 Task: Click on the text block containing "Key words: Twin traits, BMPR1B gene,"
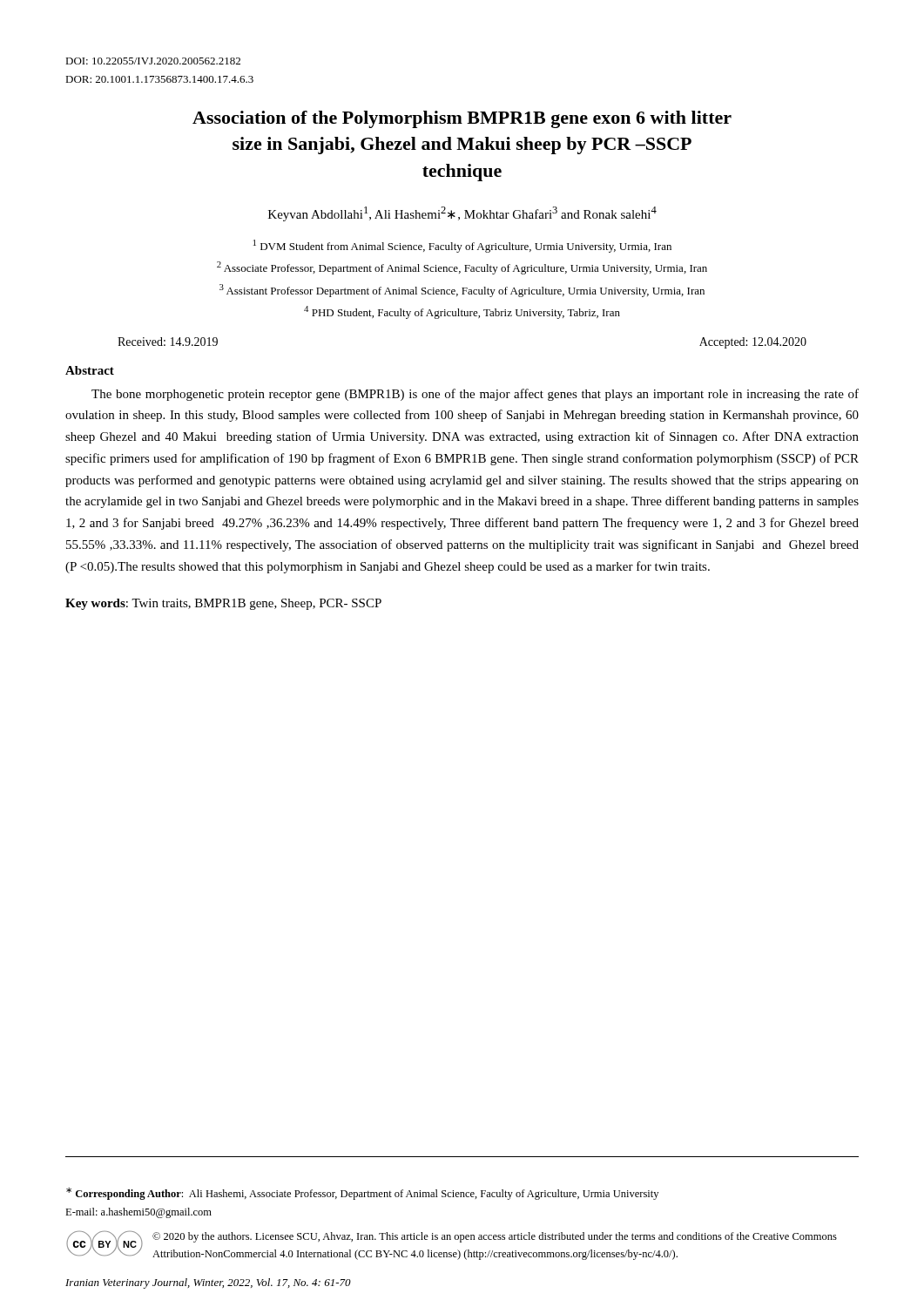224,603
